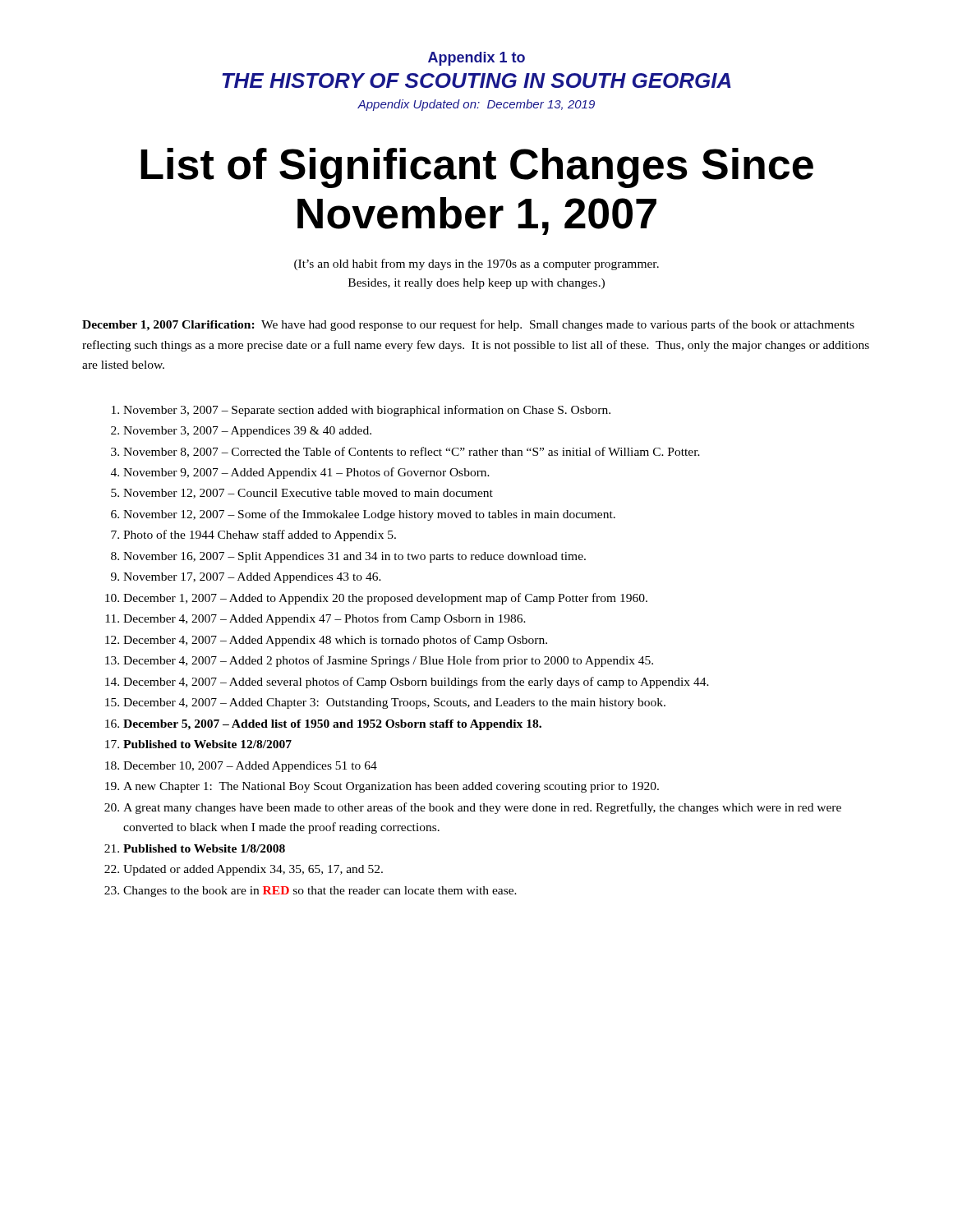This screenshot has height=1232, width=953.
Task: Click the passage that begins "November 8, 2007 – Corrected the"
Action: pyautogui.click(x=412, y=451)
